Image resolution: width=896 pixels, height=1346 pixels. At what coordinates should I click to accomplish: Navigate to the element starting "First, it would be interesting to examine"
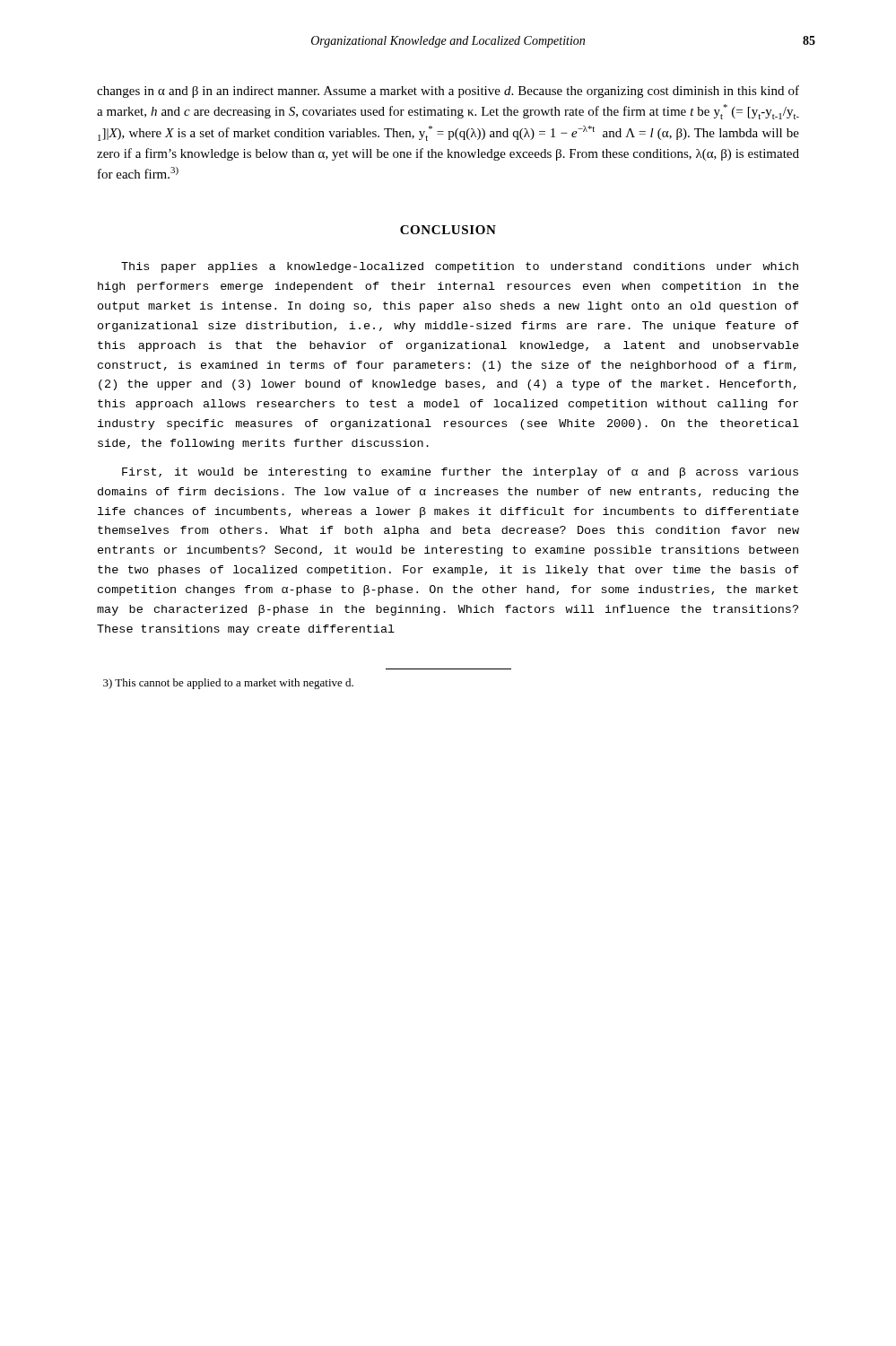click(448, 551)
